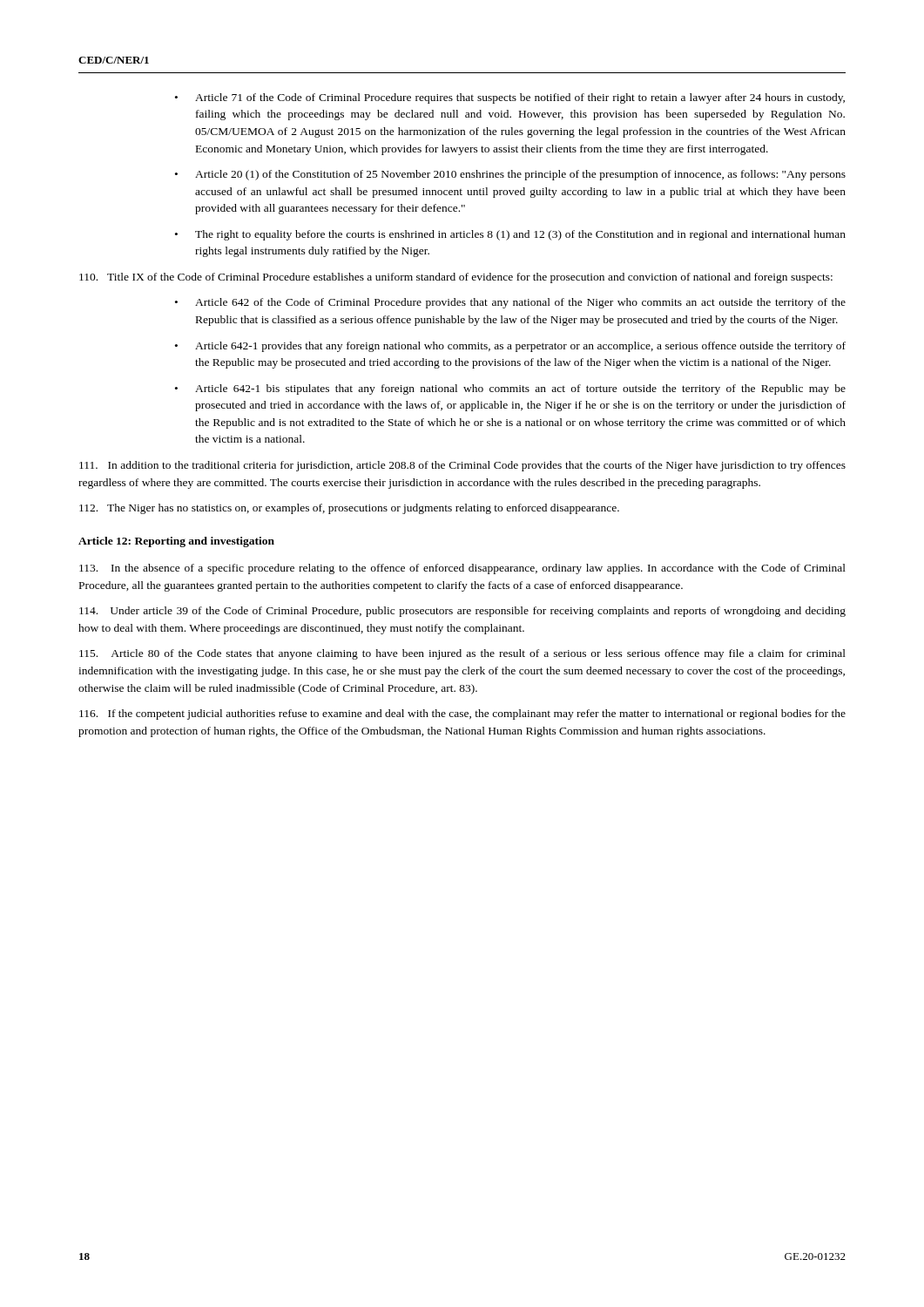Find the block on this page that starts "The Niger has no statistics on,"
The image size is (924, 1307).
[x=349, y=508]
